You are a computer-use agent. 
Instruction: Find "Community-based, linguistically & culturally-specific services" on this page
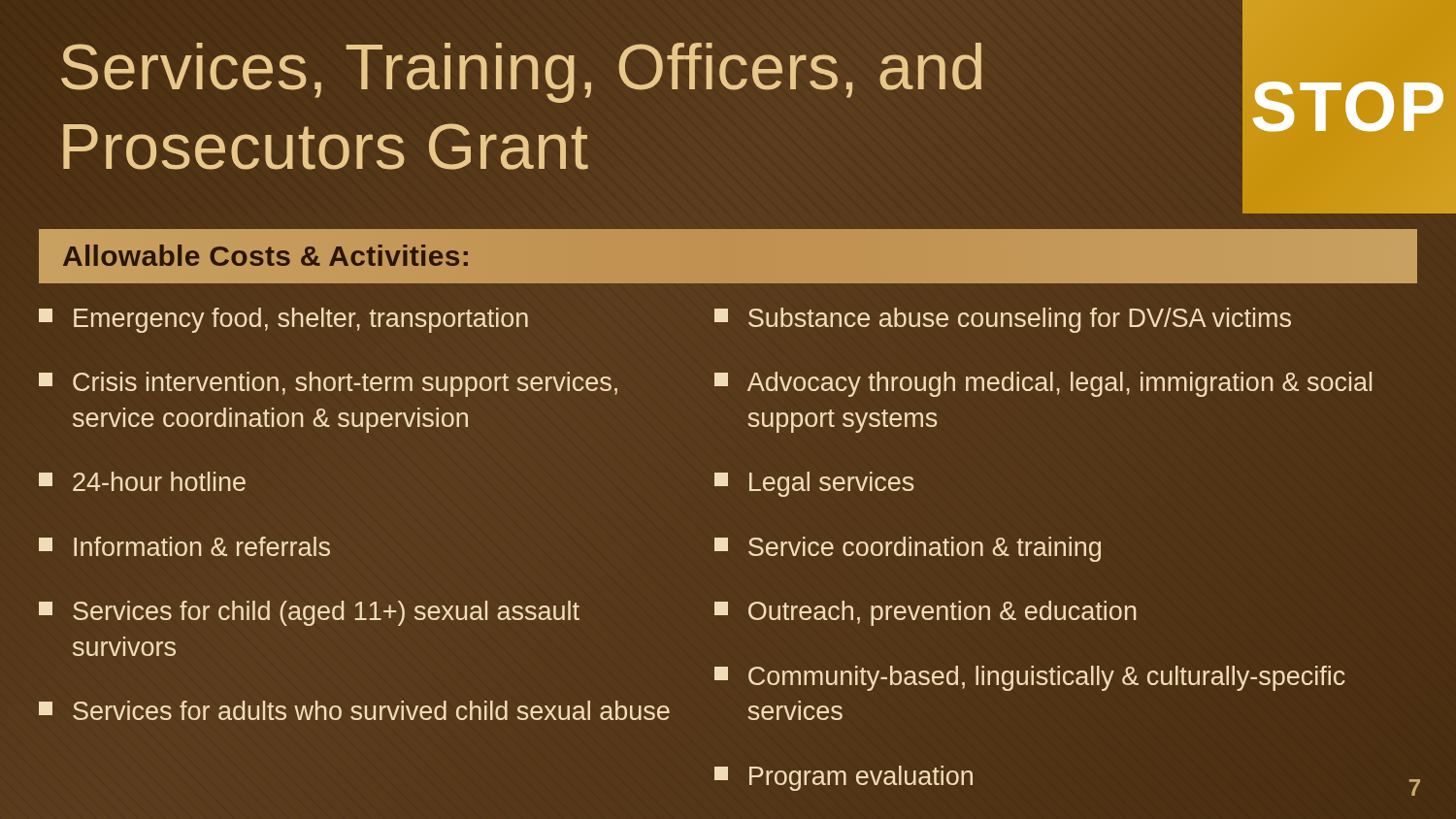tap(1066, 694)
